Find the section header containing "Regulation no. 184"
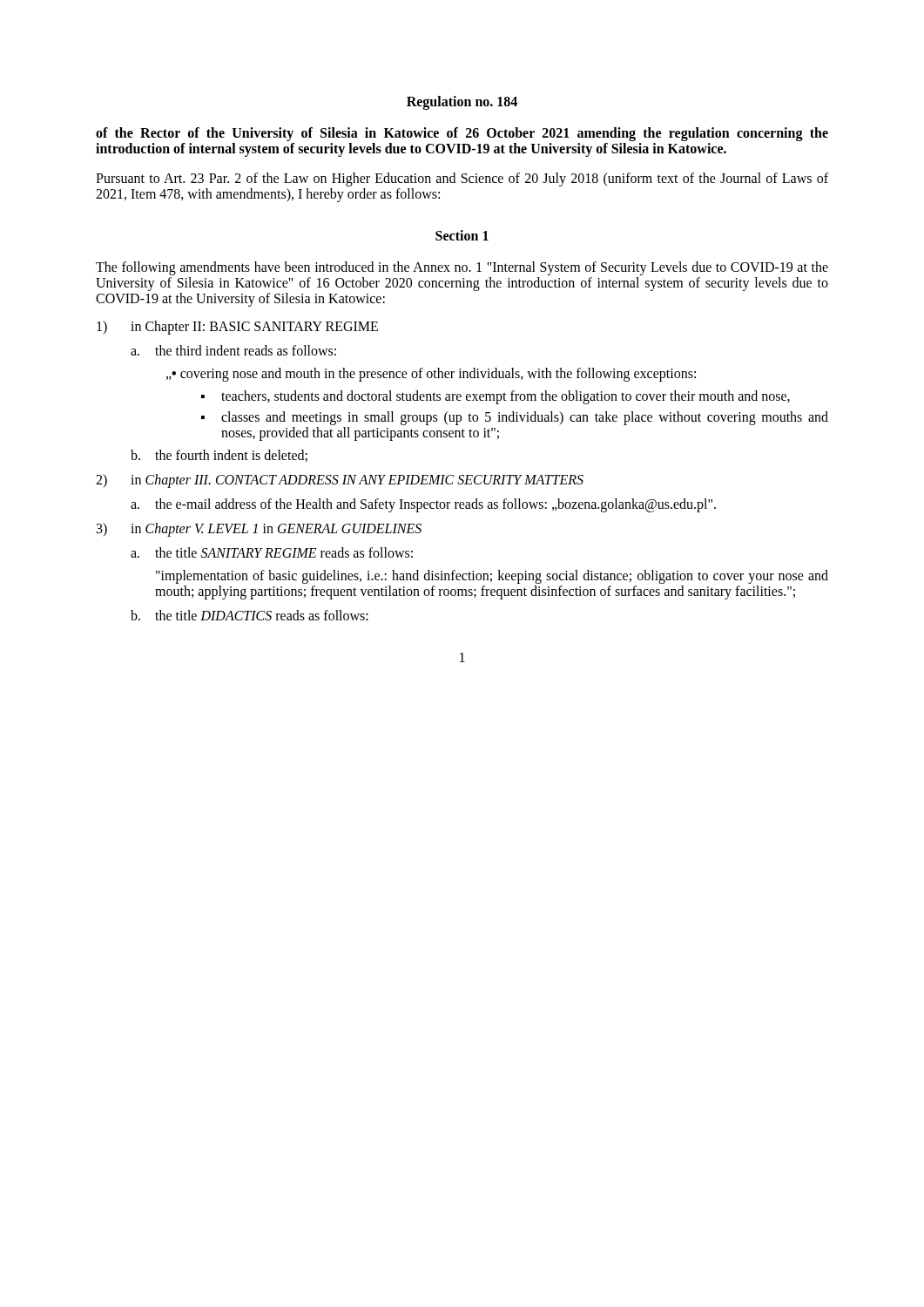This screenshot has width=924, height=1307. 462,101
